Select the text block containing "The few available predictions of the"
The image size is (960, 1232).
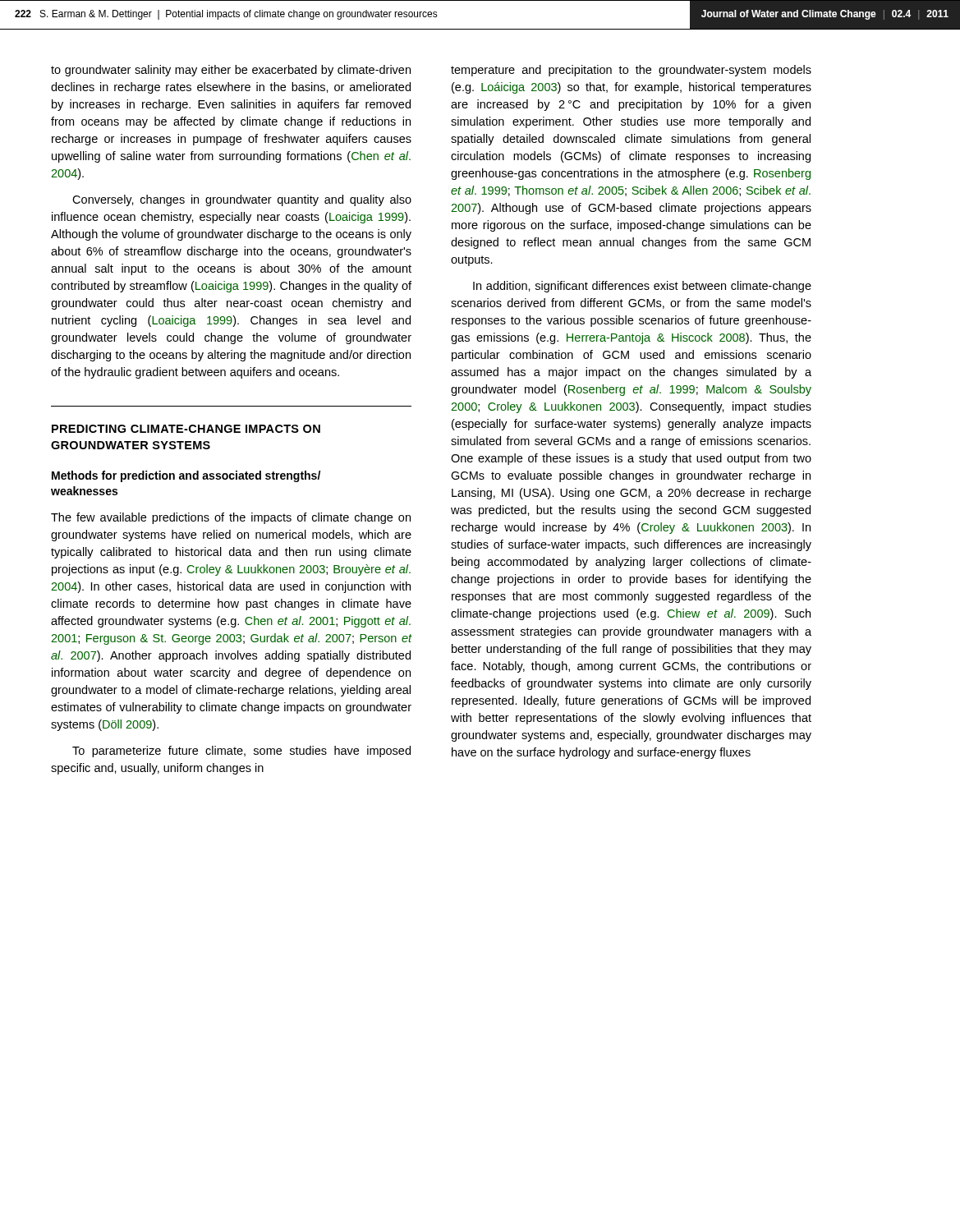[x=231, y=643]
